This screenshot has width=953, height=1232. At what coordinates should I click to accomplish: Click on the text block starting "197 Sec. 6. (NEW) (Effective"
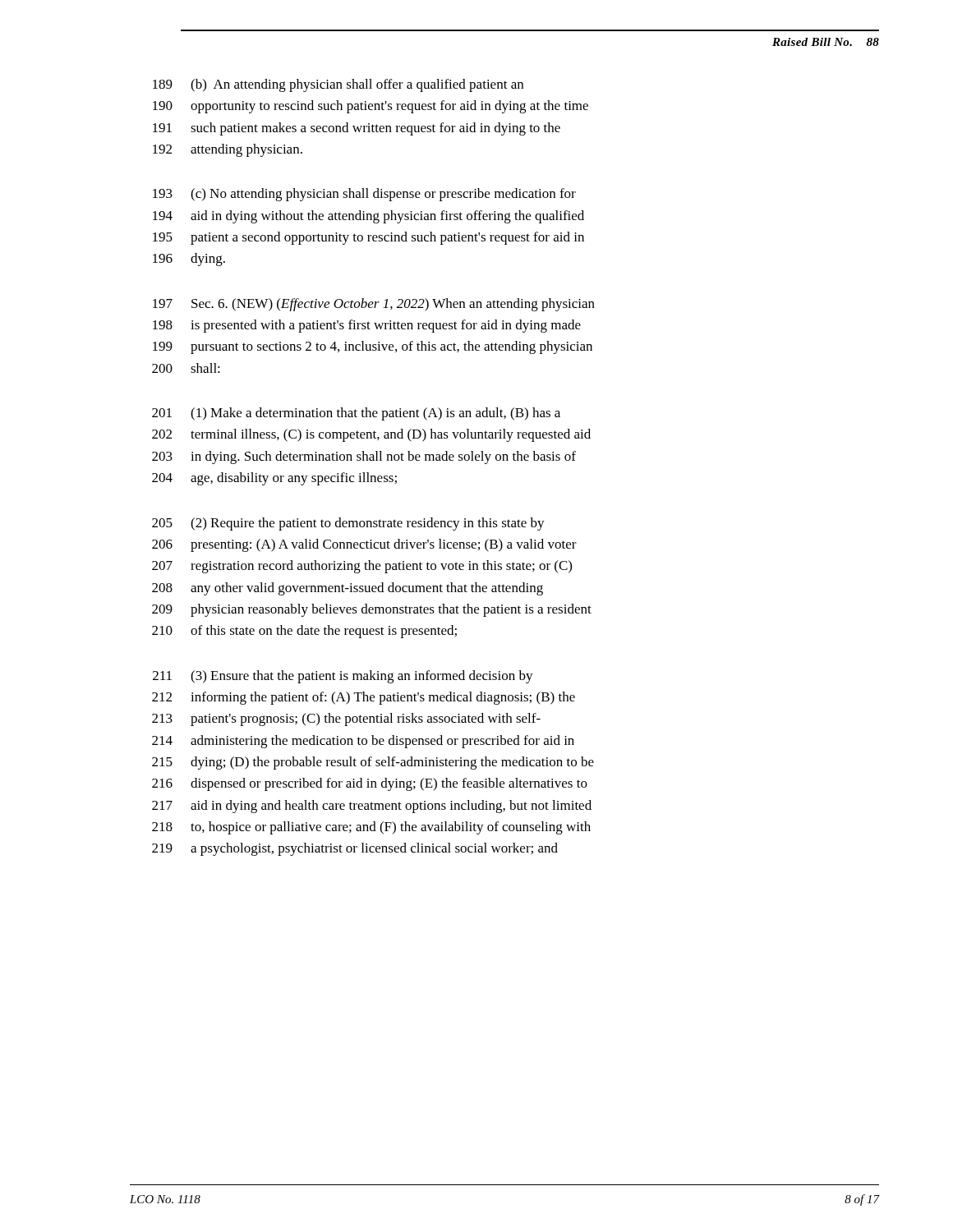pos(504,336)
